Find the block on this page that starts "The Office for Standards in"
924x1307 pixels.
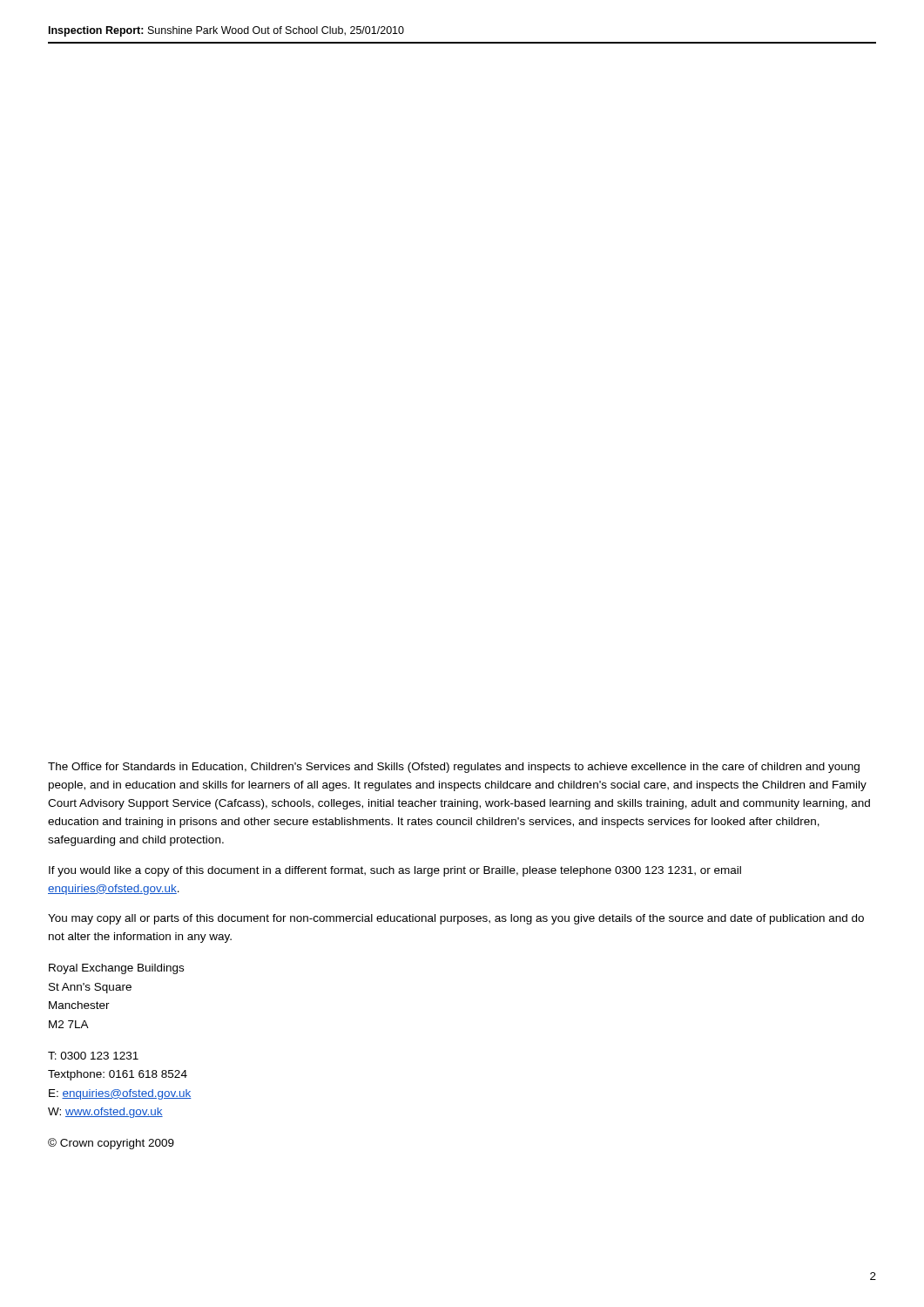(x=459, y=803)
